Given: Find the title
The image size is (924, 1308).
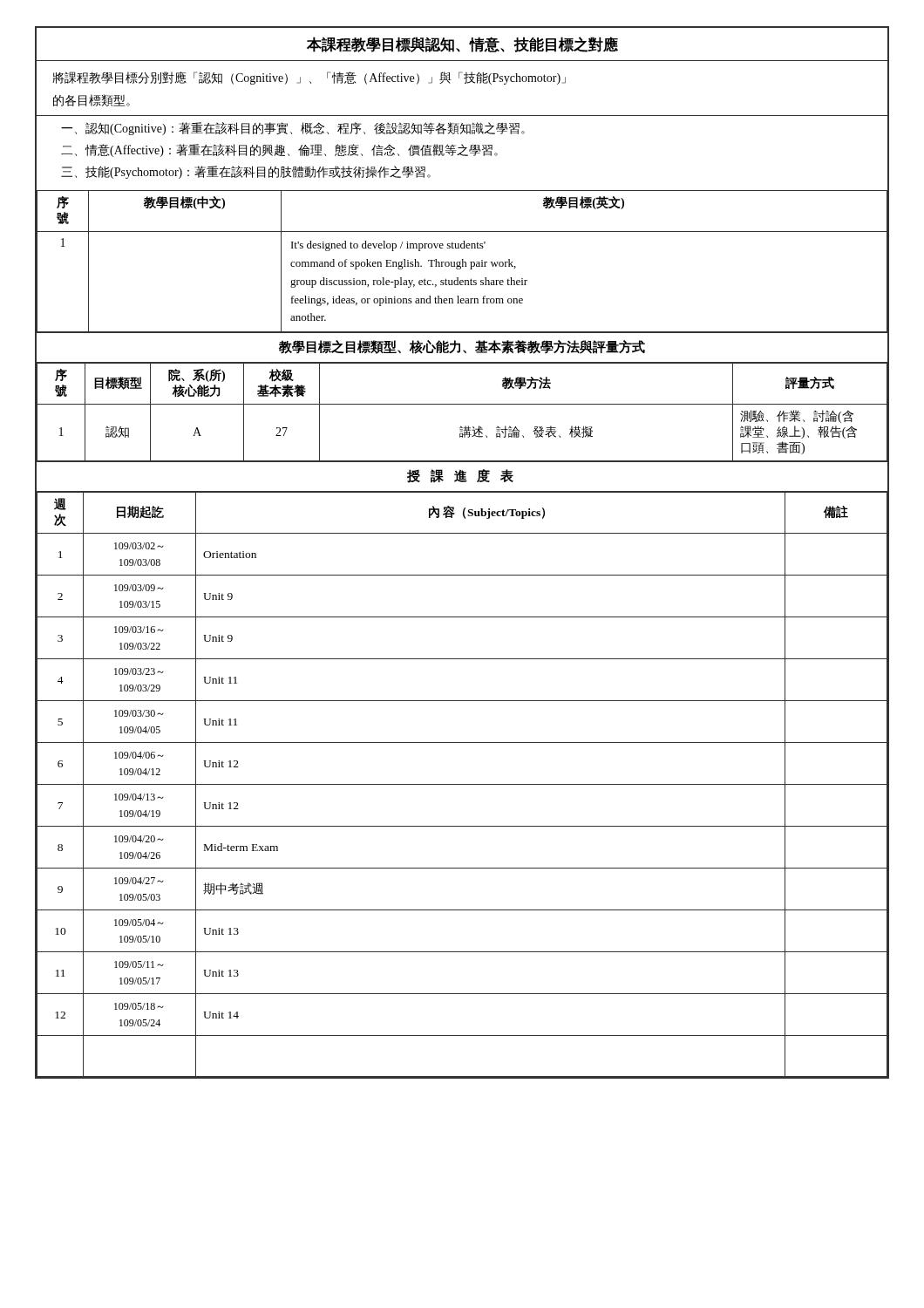Looking at the screenshot, I should tap(462, 45).
